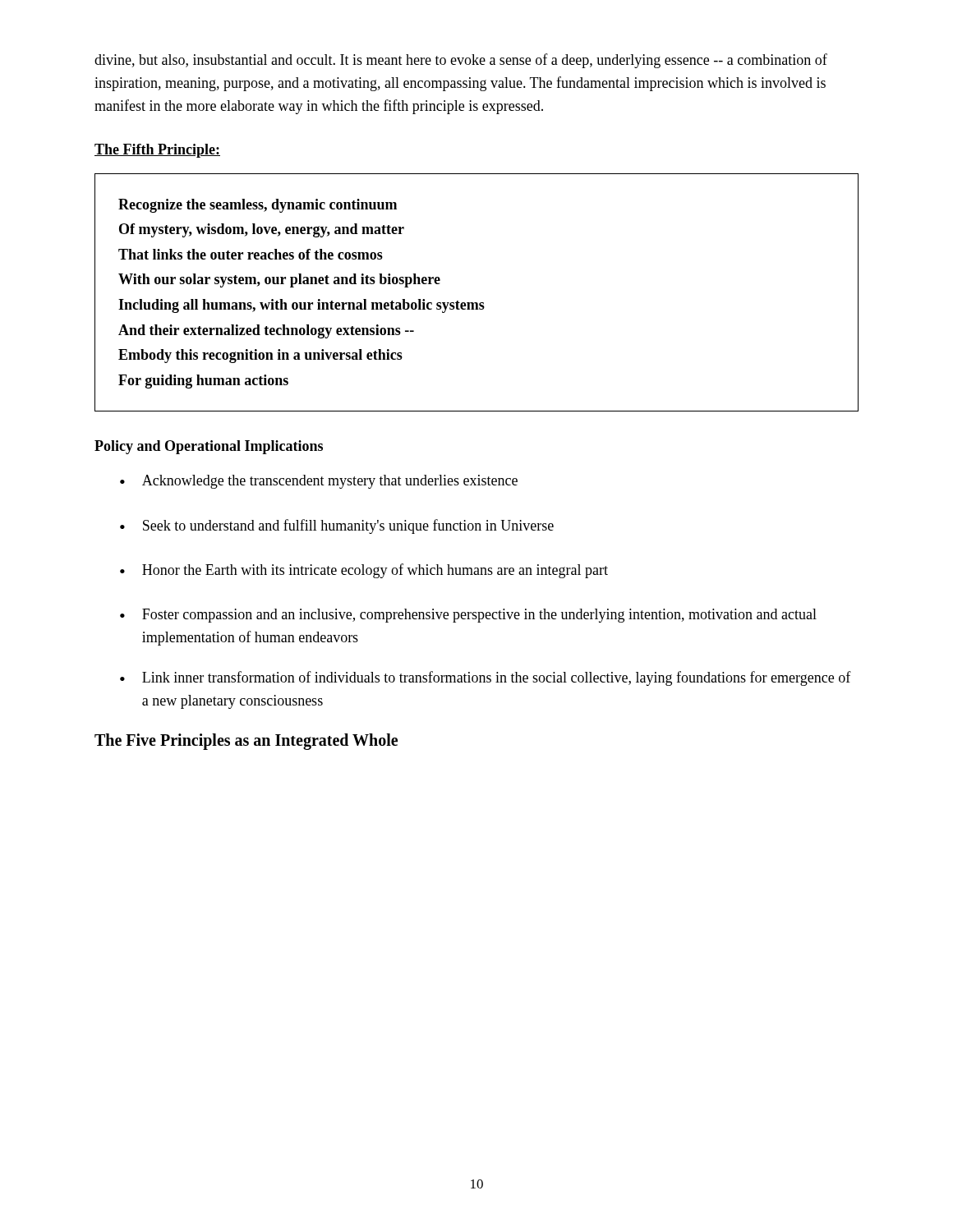Find the element starting "Policy and Operational Implications"
953x1232 pixels.
tap(209, 446)
